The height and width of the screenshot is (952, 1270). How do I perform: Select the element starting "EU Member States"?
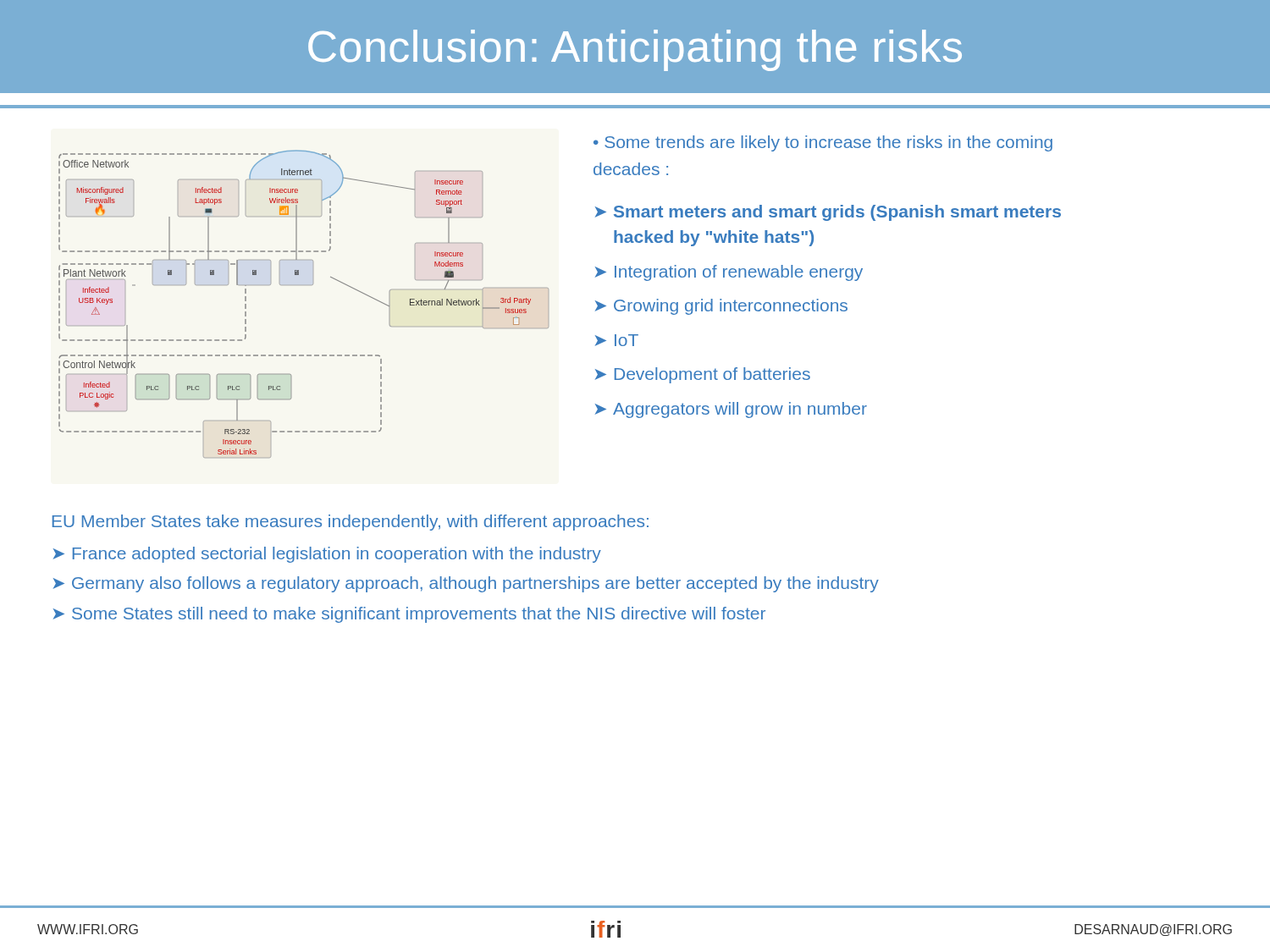pos(350,521)
